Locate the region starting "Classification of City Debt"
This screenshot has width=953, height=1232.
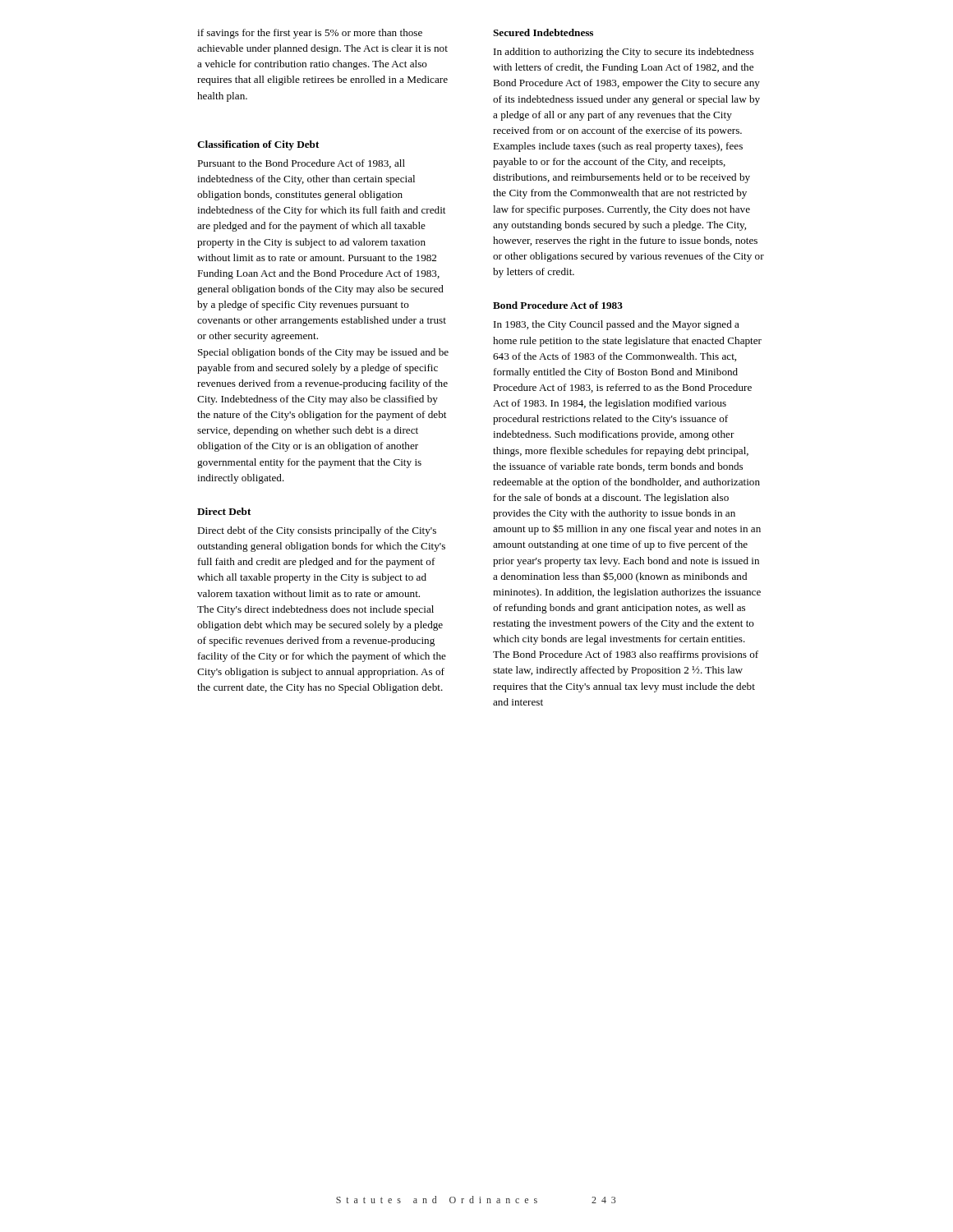258,144
